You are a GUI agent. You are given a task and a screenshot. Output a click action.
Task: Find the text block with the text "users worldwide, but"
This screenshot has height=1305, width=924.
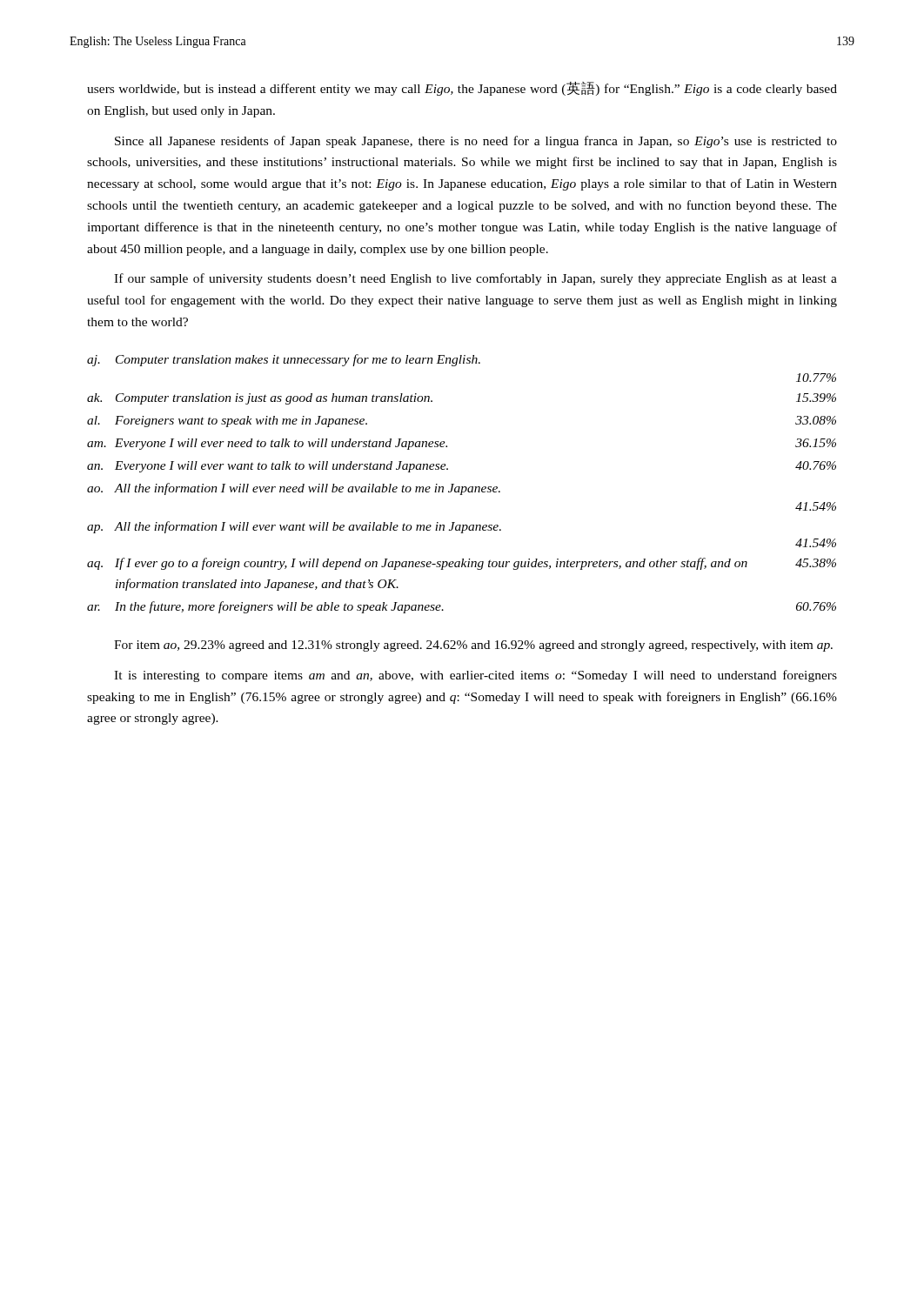[462, 100]
